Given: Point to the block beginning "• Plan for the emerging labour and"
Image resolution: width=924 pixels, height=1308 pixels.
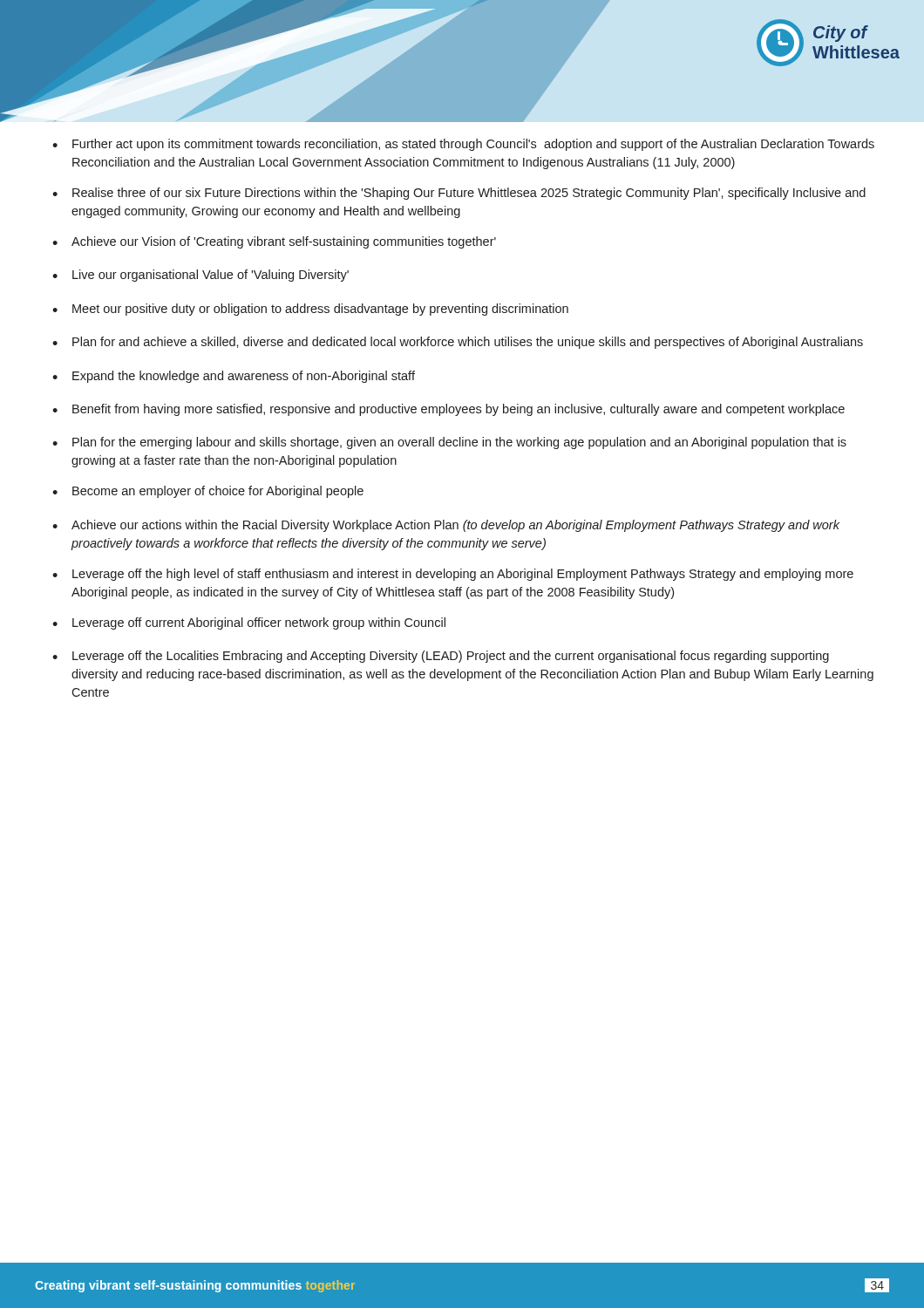Looking at the screenshot, I should point(464,452).
